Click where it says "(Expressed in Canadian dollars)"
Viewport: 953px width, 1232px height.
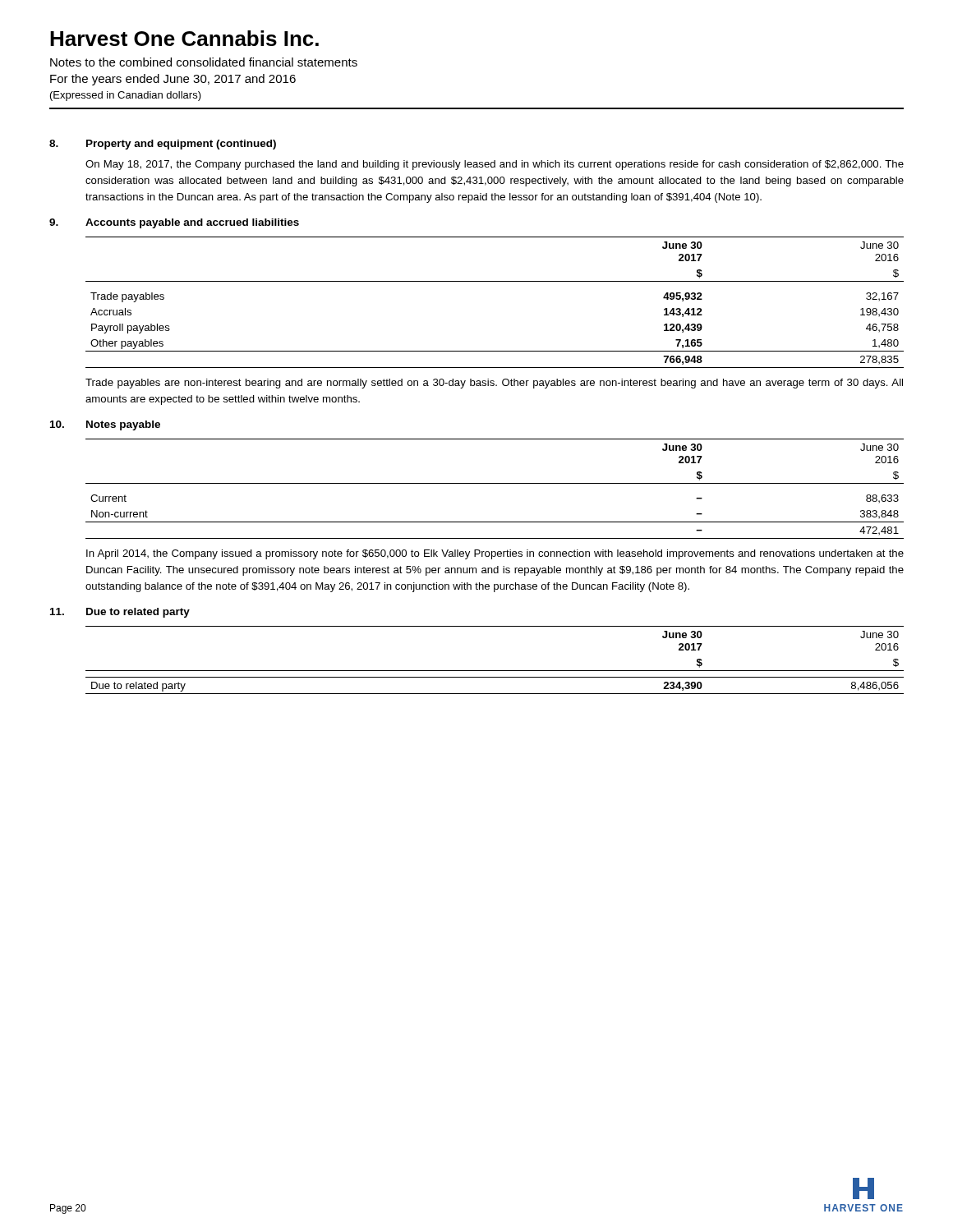(126, 96)
